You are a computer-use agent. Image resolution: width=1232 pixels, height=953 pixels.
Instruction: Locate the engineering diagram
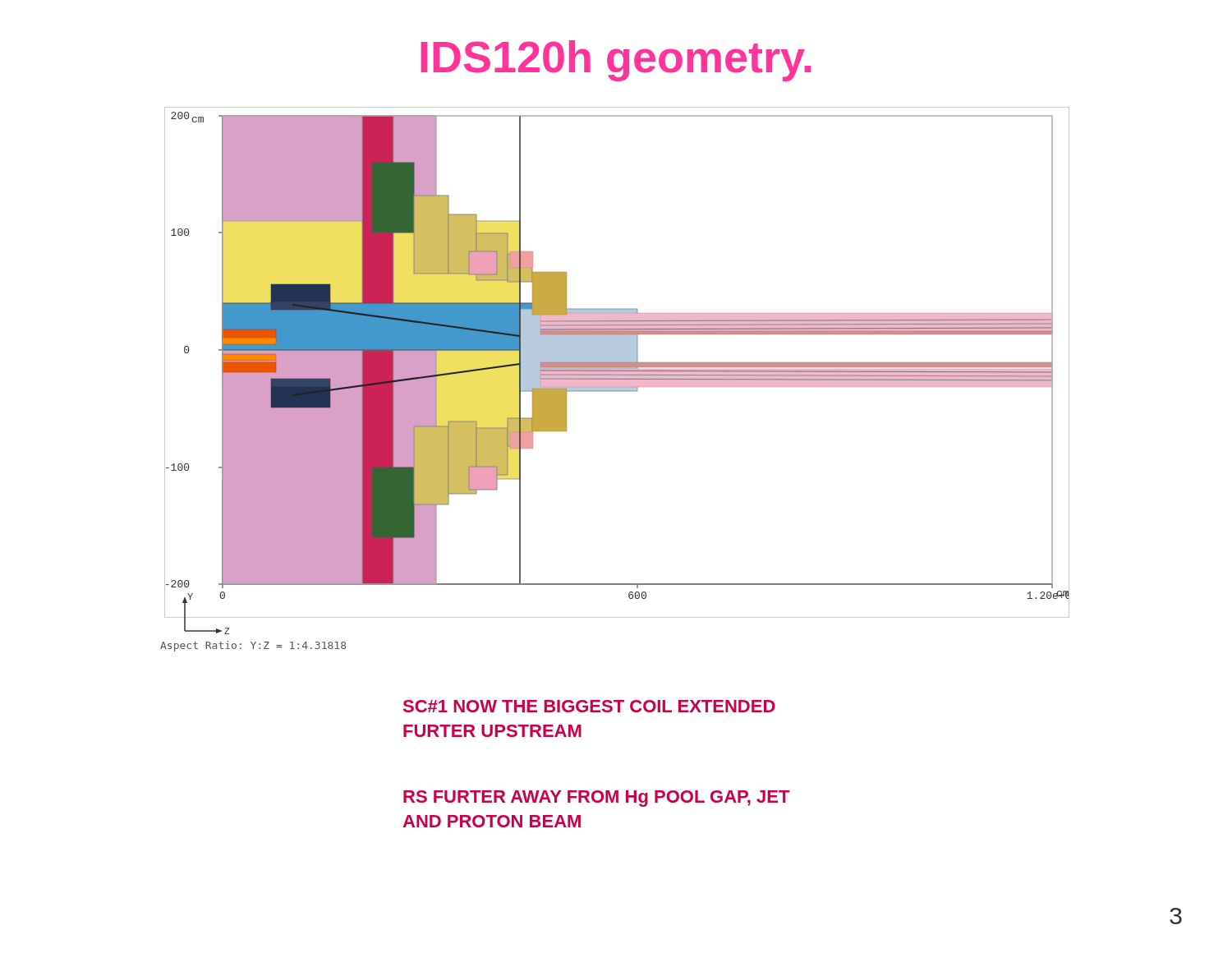pyautogui.click(x=616, y=362)
